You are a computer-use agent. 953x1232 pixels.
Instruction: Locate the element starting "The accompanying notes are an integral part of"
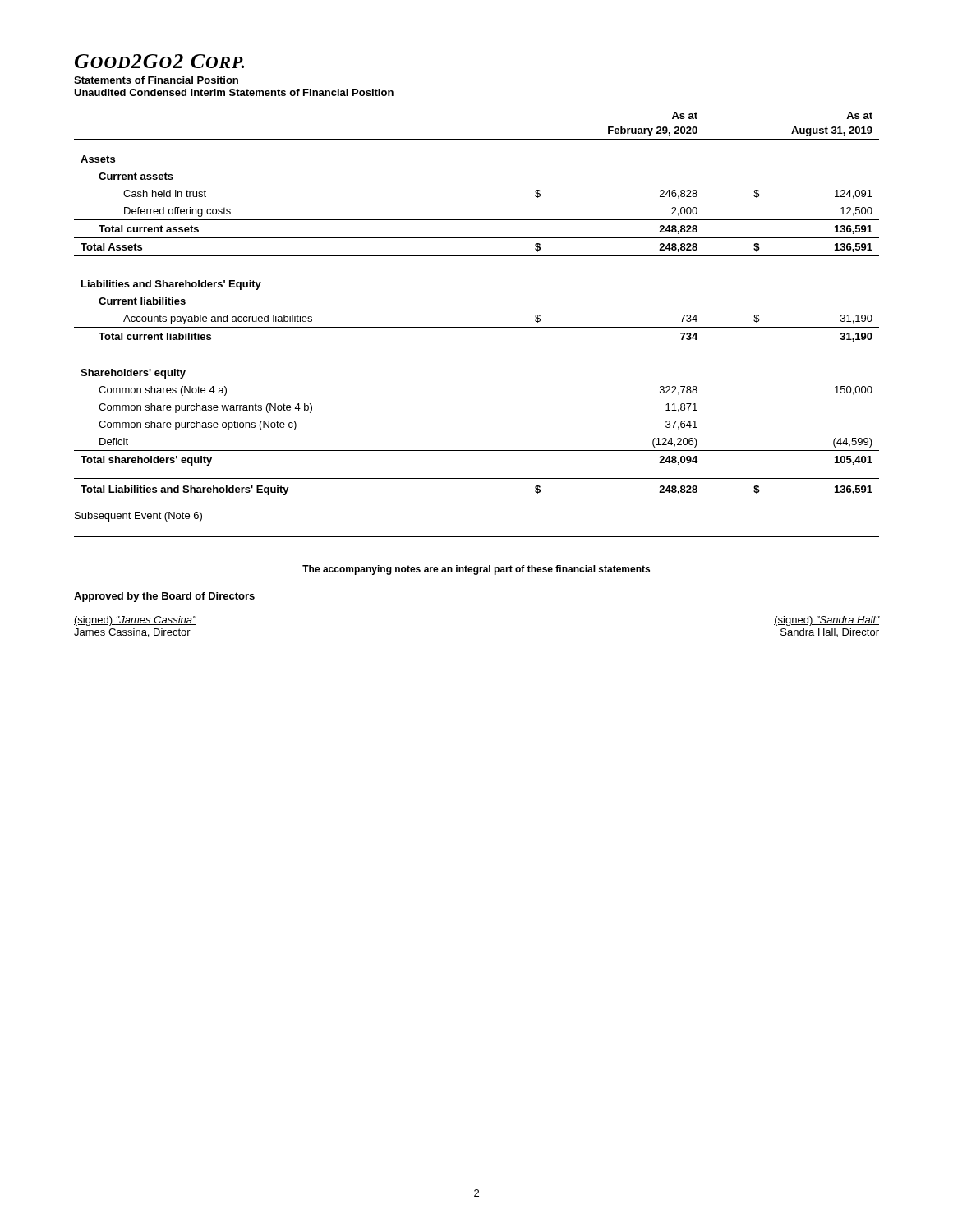476,569
